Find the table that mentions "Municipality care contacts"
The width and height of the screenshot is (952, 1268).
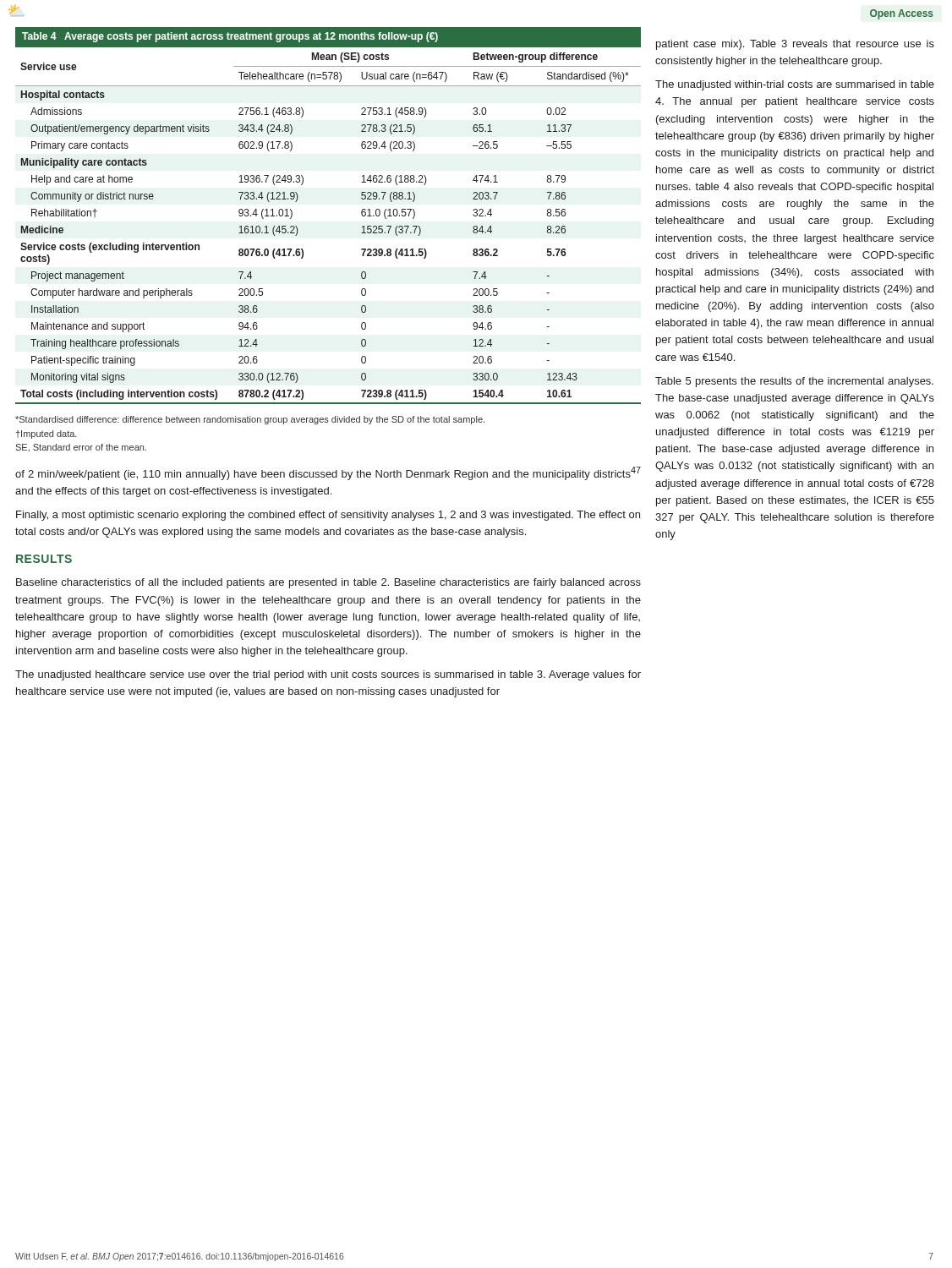(328, 216)
